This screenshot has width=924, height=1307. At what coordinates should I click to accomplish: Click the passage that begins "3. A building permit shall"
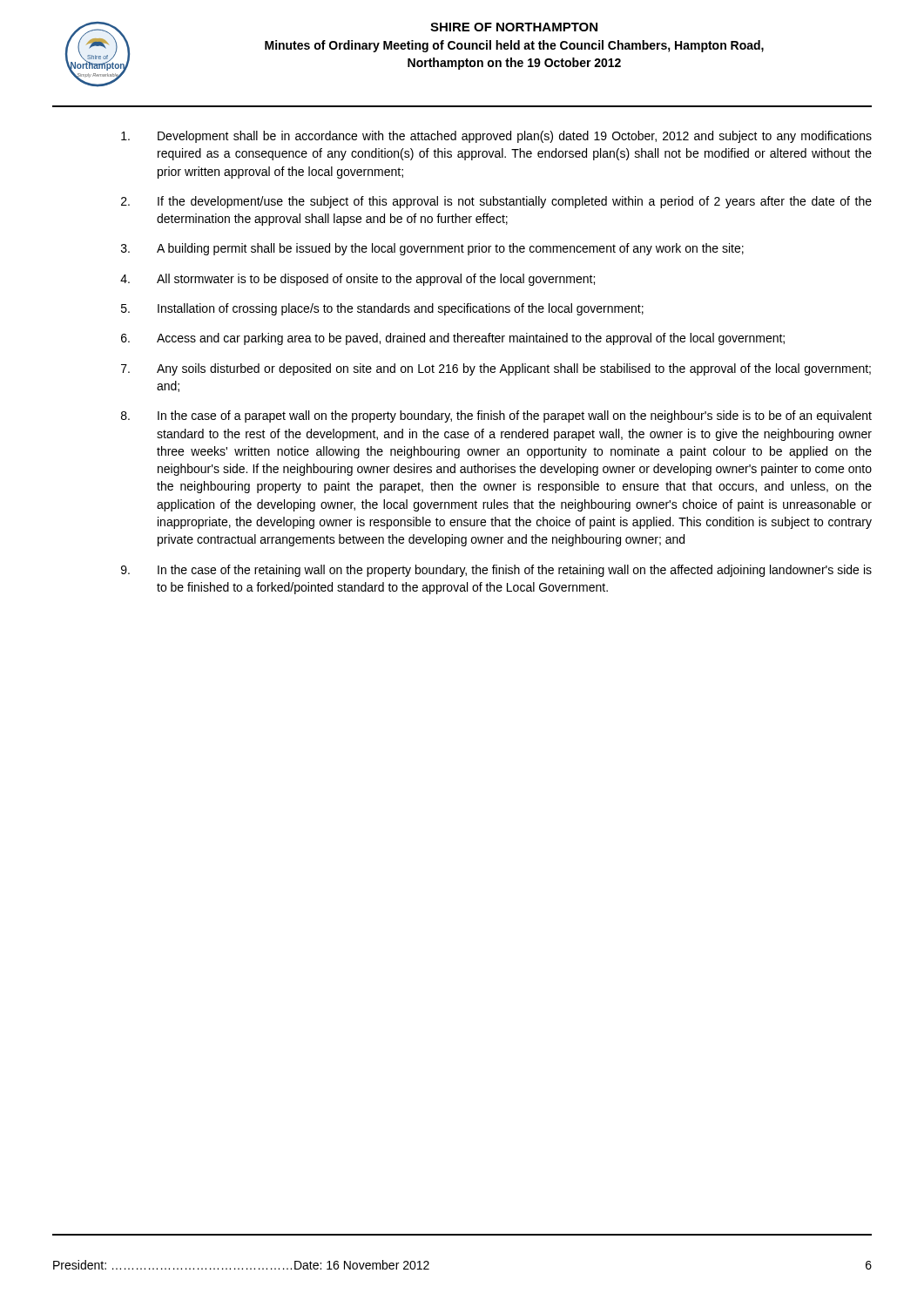[462, 249]
